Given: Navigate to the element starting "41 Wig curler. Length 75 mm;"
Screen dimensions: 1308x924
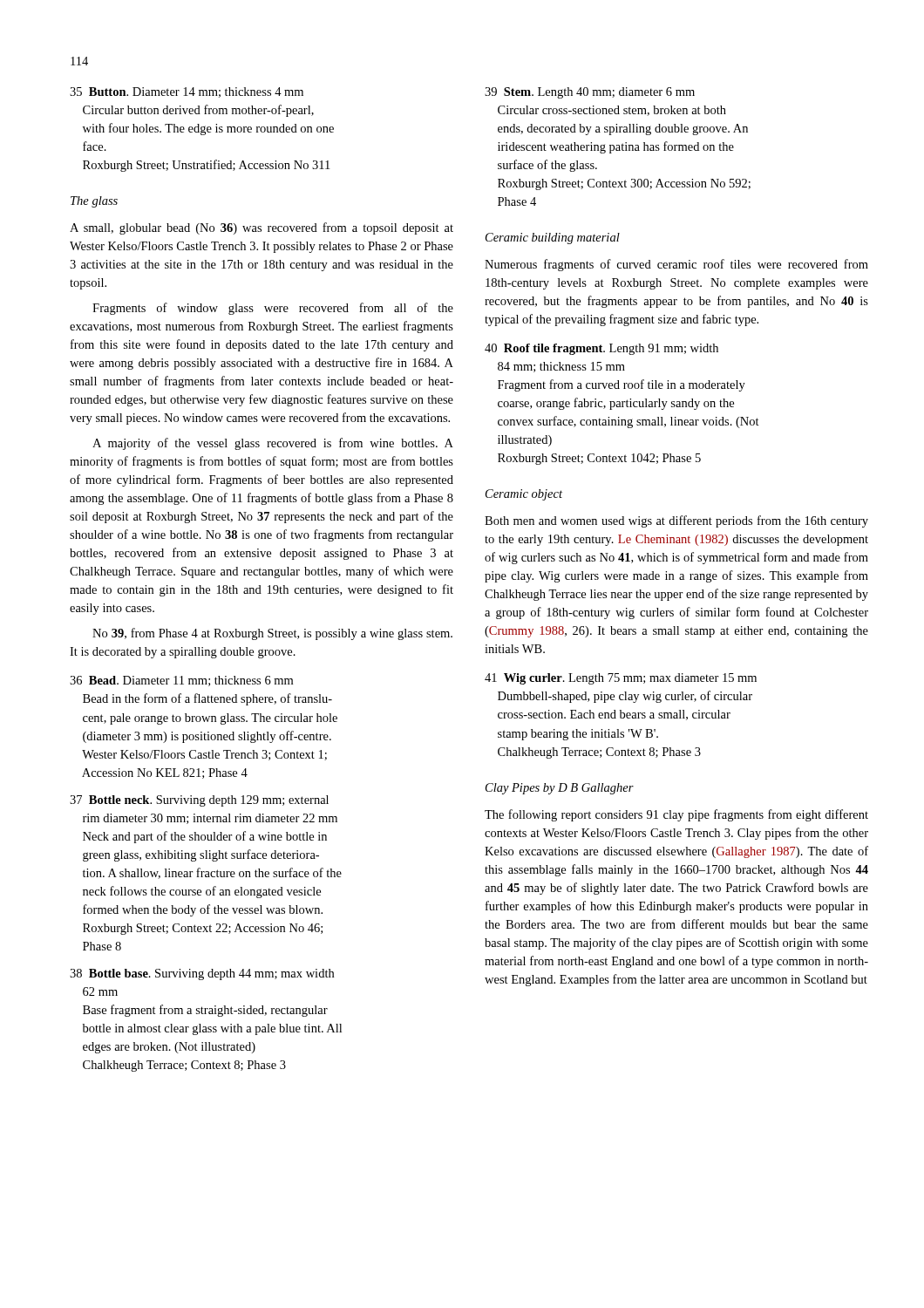Looking at the screenshot, I should 676,715.
